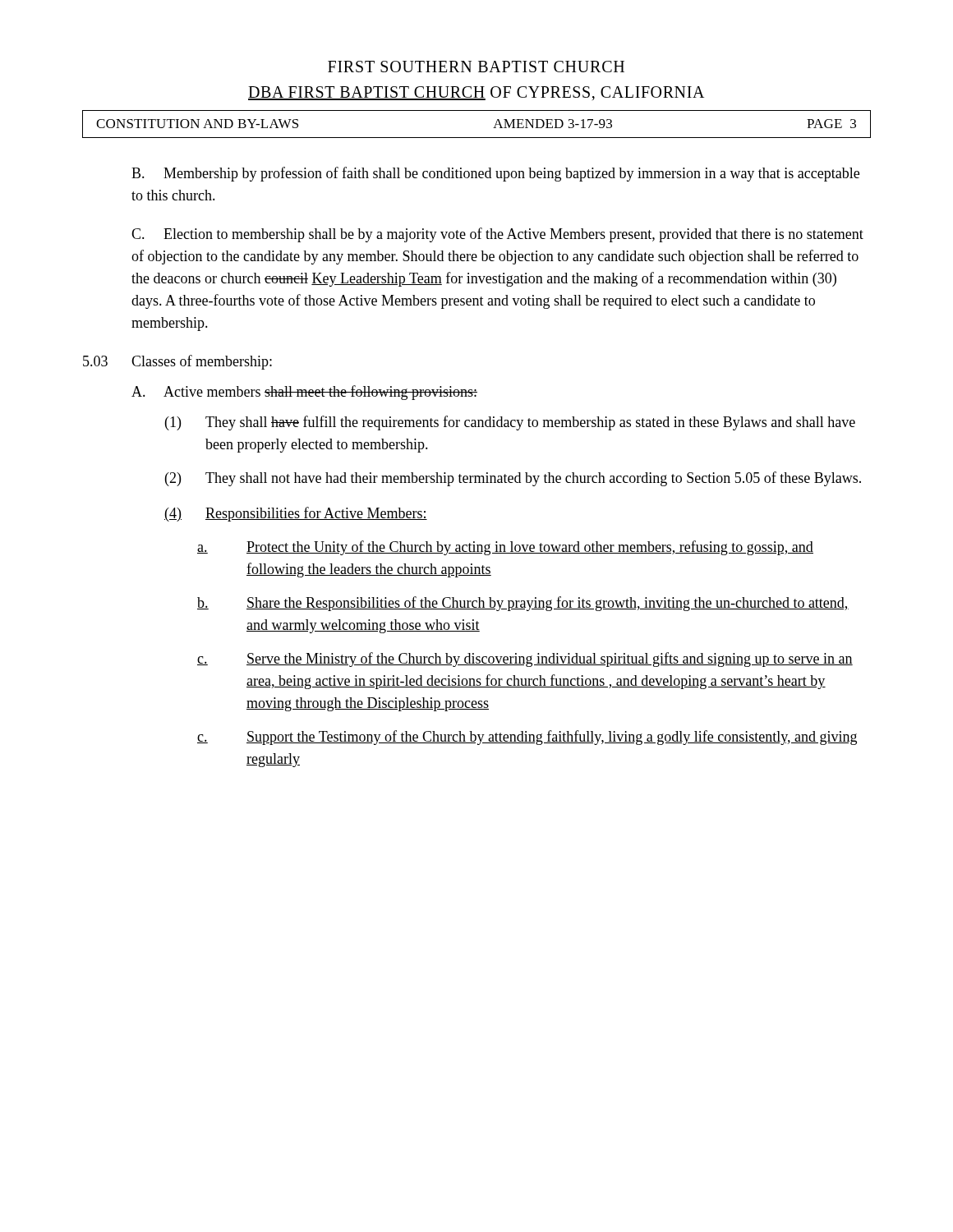Where is the passage that starts "c. Serve the Ministry"?
The height and width of the screenshot is (1232, 953).
coord(534,681)
